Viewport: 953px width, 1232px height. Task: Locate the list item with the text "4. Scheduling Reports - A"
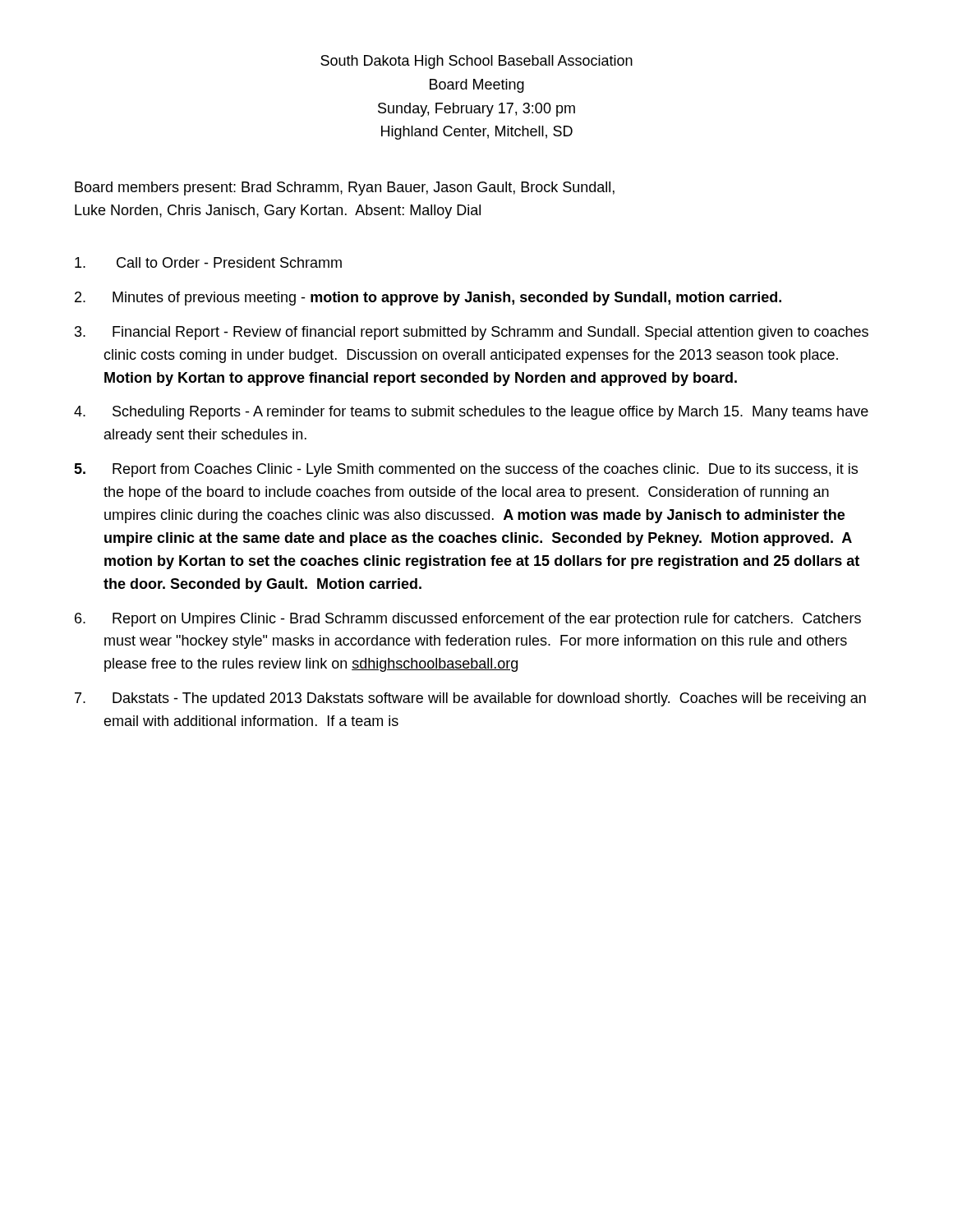(476, 424)
